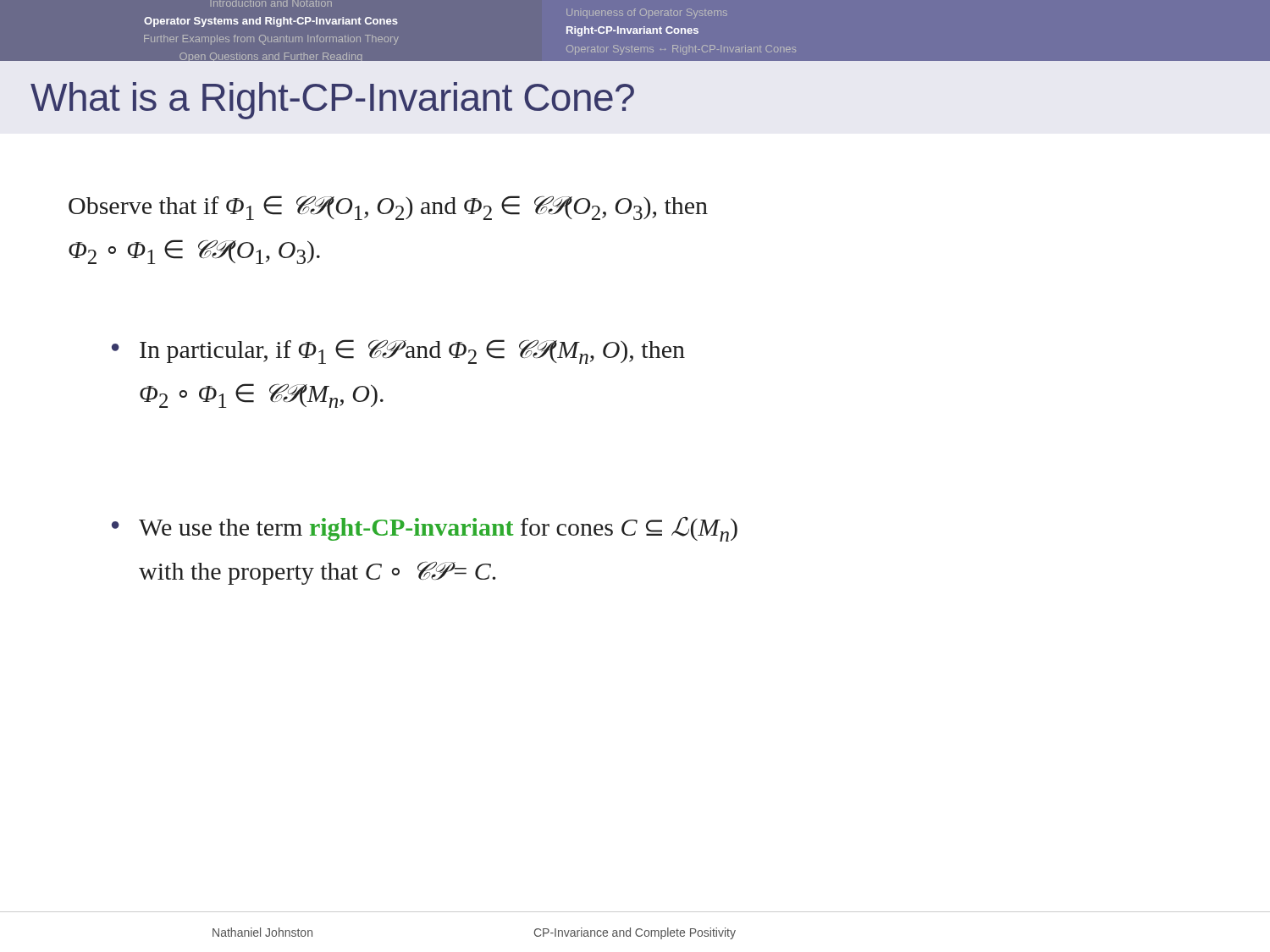Locate the block of text that opens with "Observe that if Φ1"
Image resolution: width=1270 pixels, height=952 pixels.
pyautogui.click(x=388, y=230)
